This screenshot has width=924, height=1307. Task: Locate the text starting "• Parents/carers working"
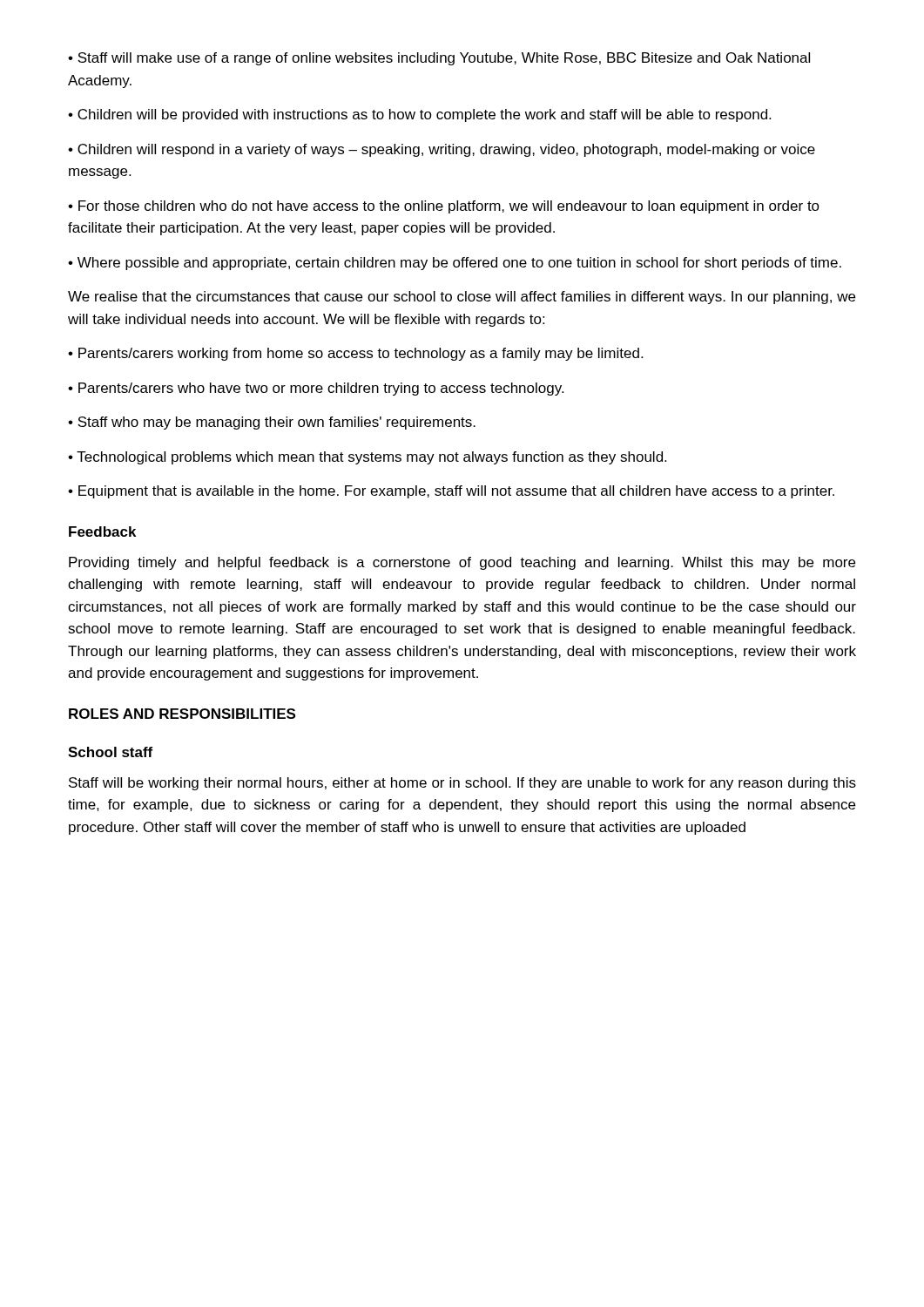356,353
